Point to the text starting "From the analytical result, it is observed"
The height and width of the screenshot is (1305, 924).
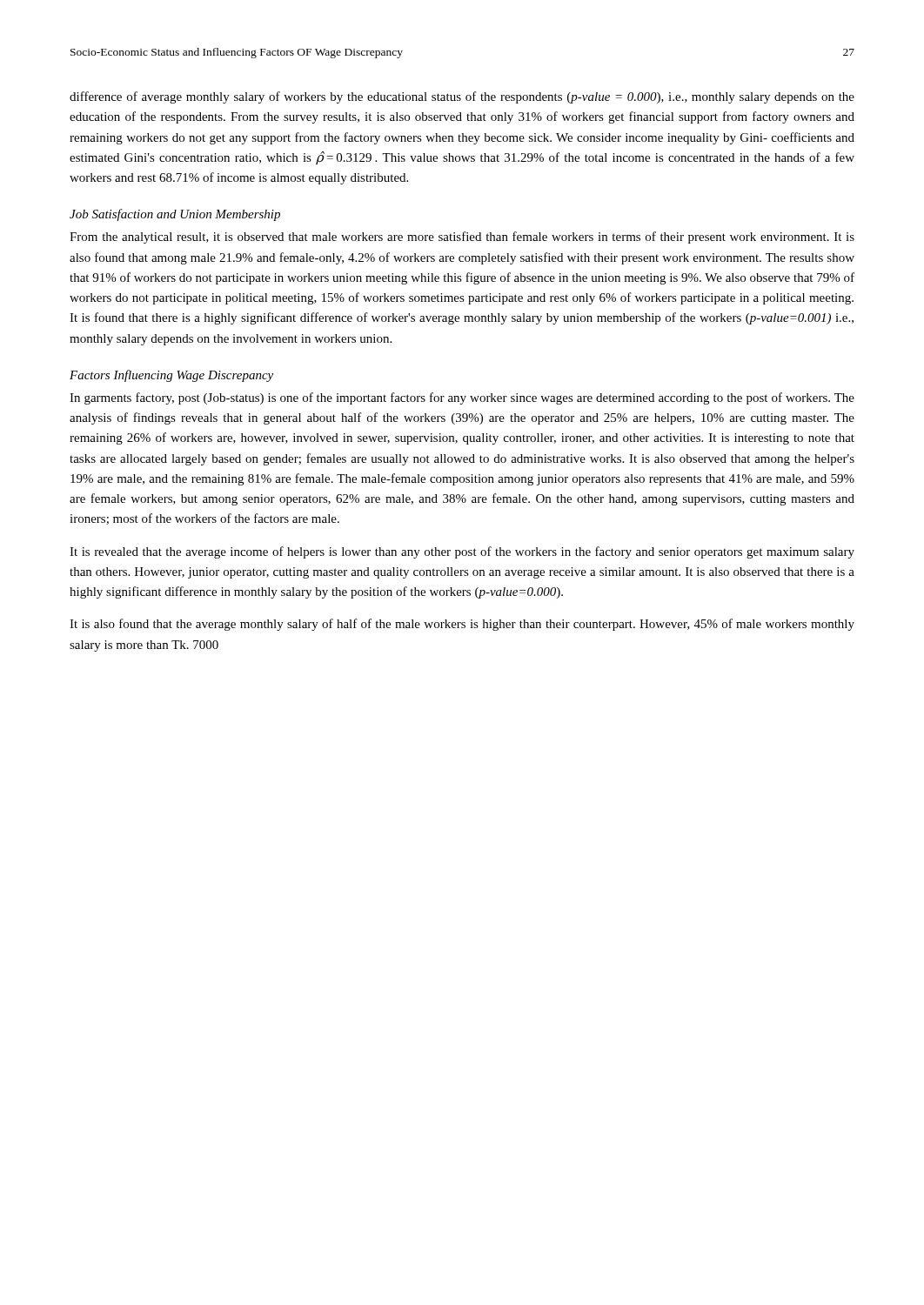pyautogui.click(x=462, y=287)
